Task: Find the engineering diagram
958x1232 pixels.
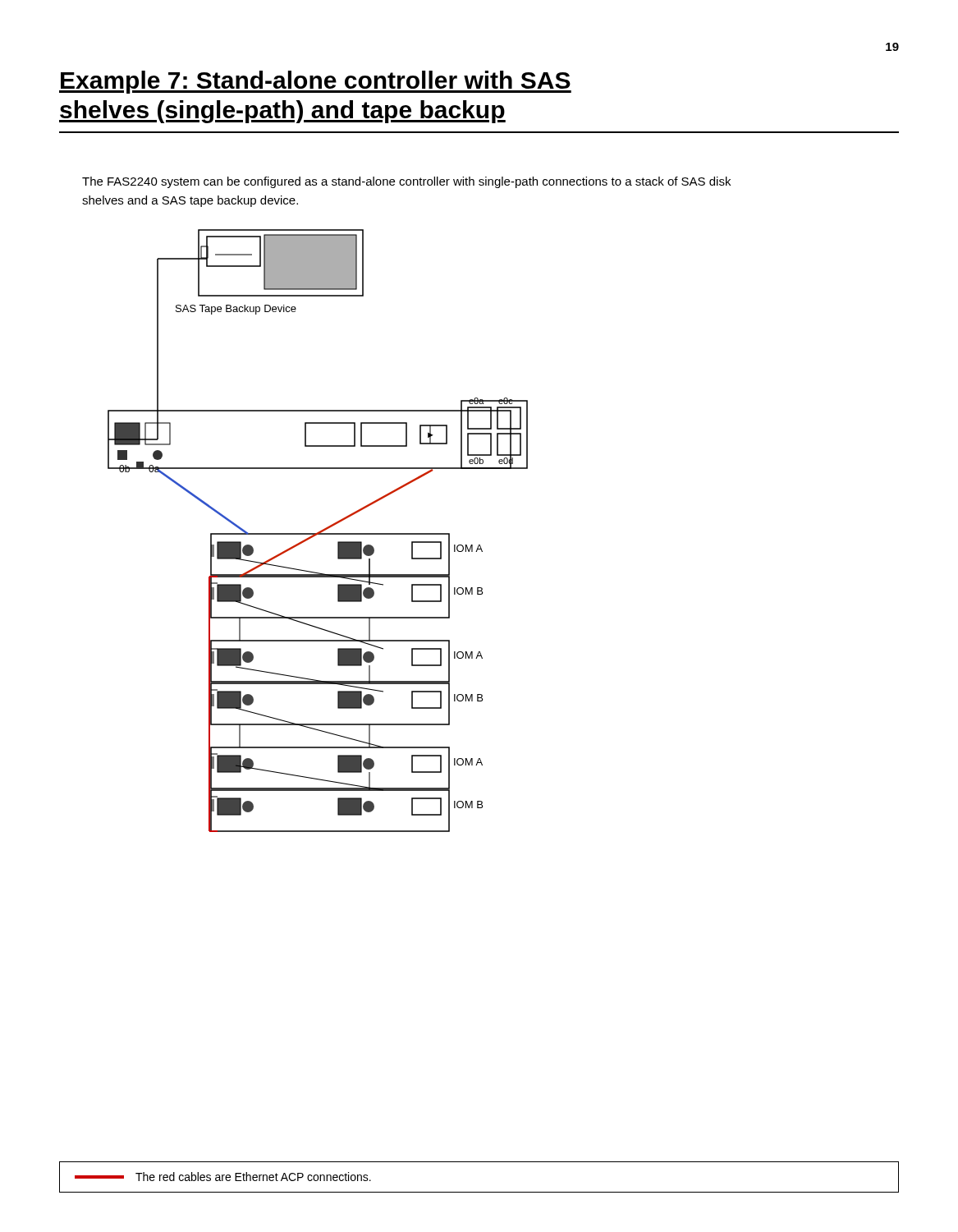Action: tap(479, 673)
